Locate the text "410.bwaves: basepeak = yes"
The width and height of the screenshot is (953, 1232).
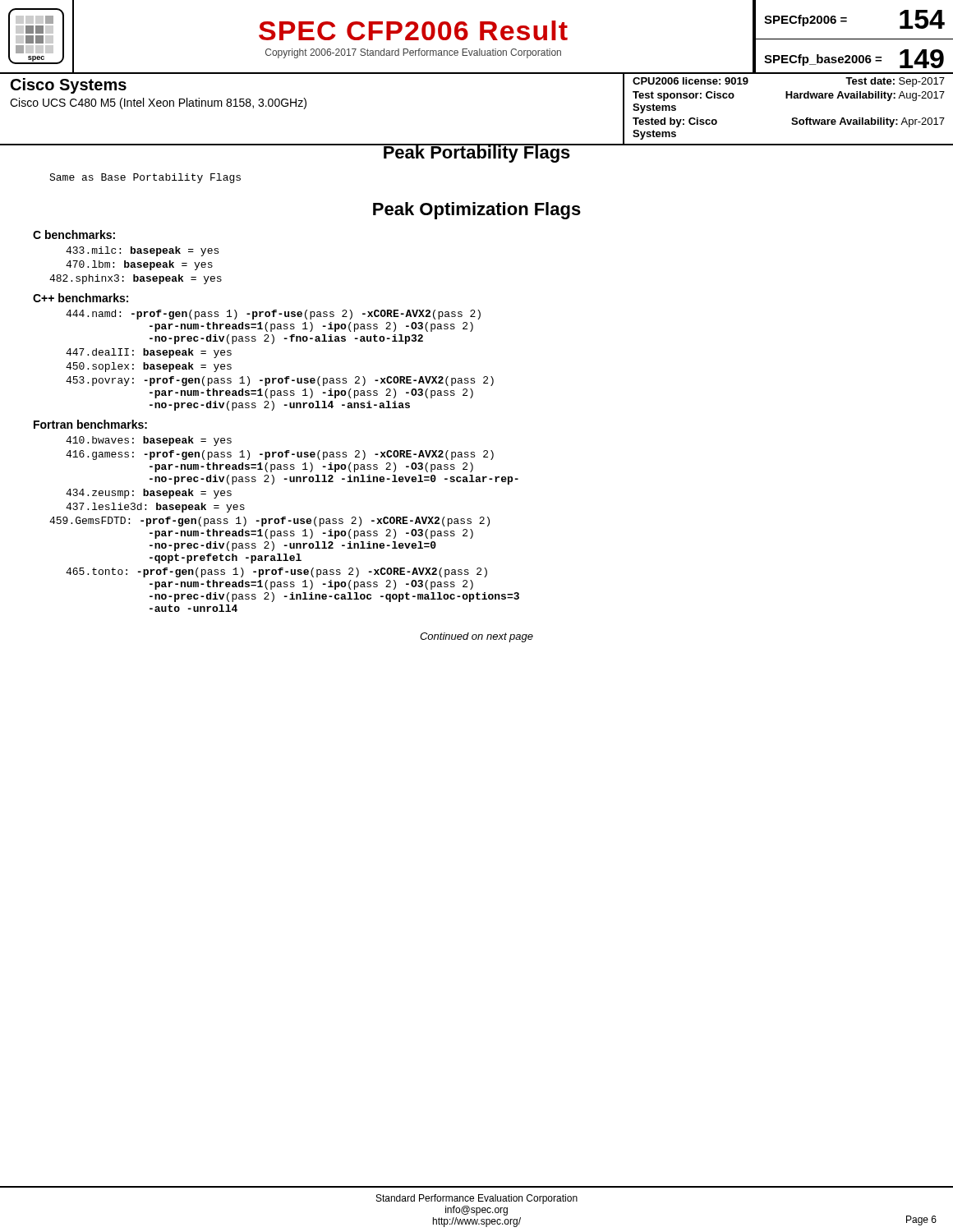click(149, 441)
